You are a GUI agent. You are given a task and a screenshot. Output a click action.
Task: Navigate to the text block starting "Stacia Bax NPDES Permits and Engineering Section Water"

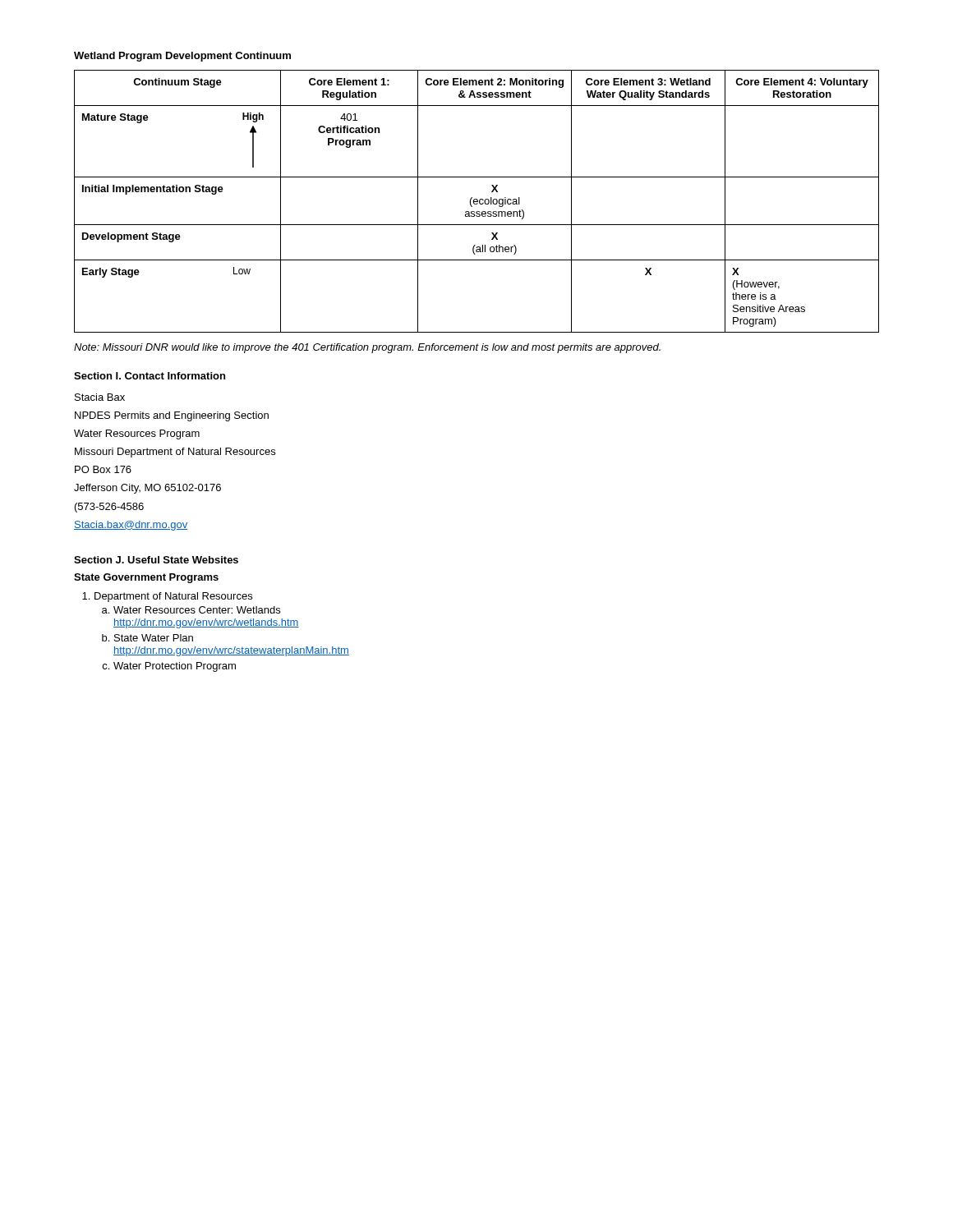(175, 461)
